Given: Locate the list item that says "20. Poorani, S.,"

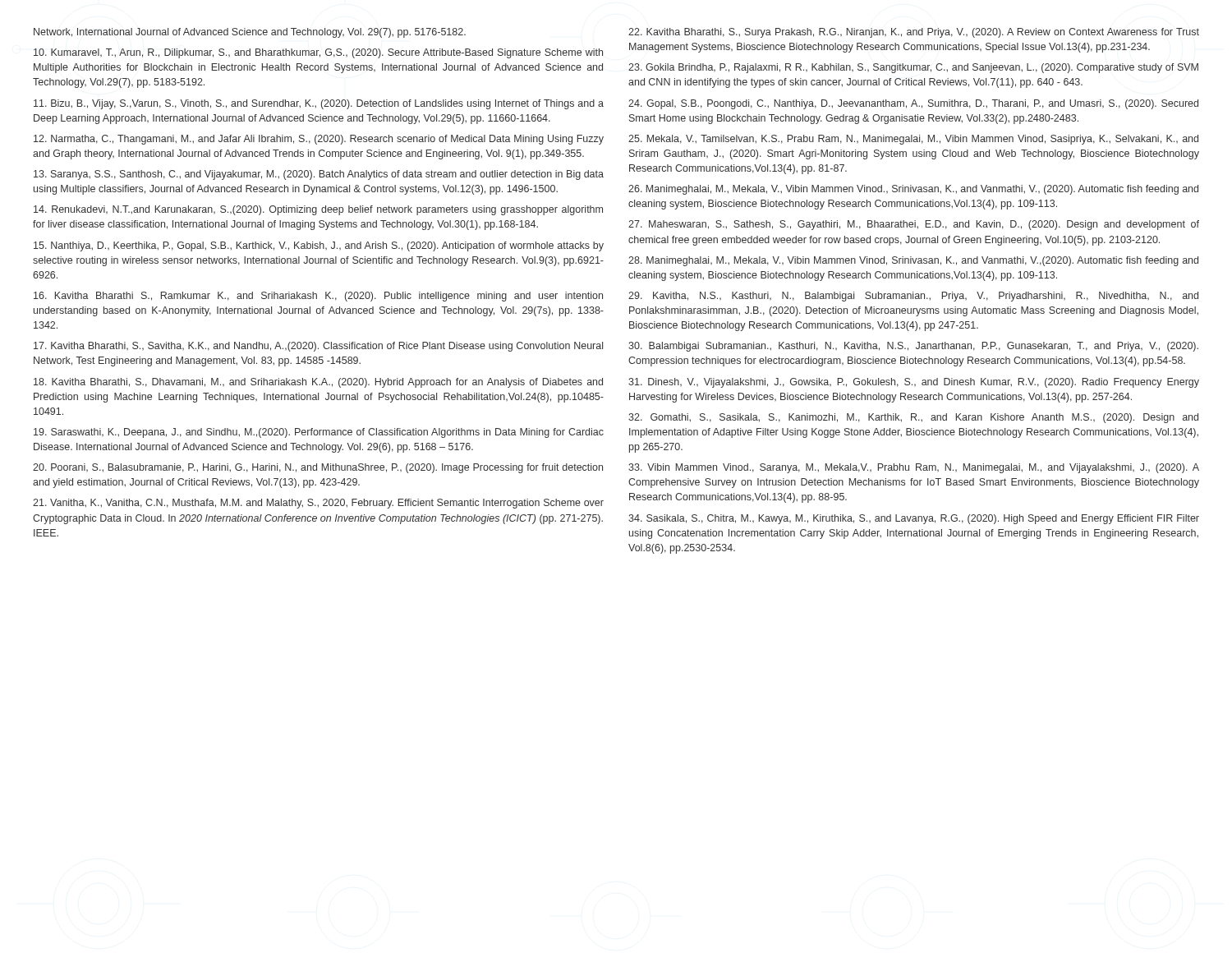Looking at the screenshot, I should 318,475.
